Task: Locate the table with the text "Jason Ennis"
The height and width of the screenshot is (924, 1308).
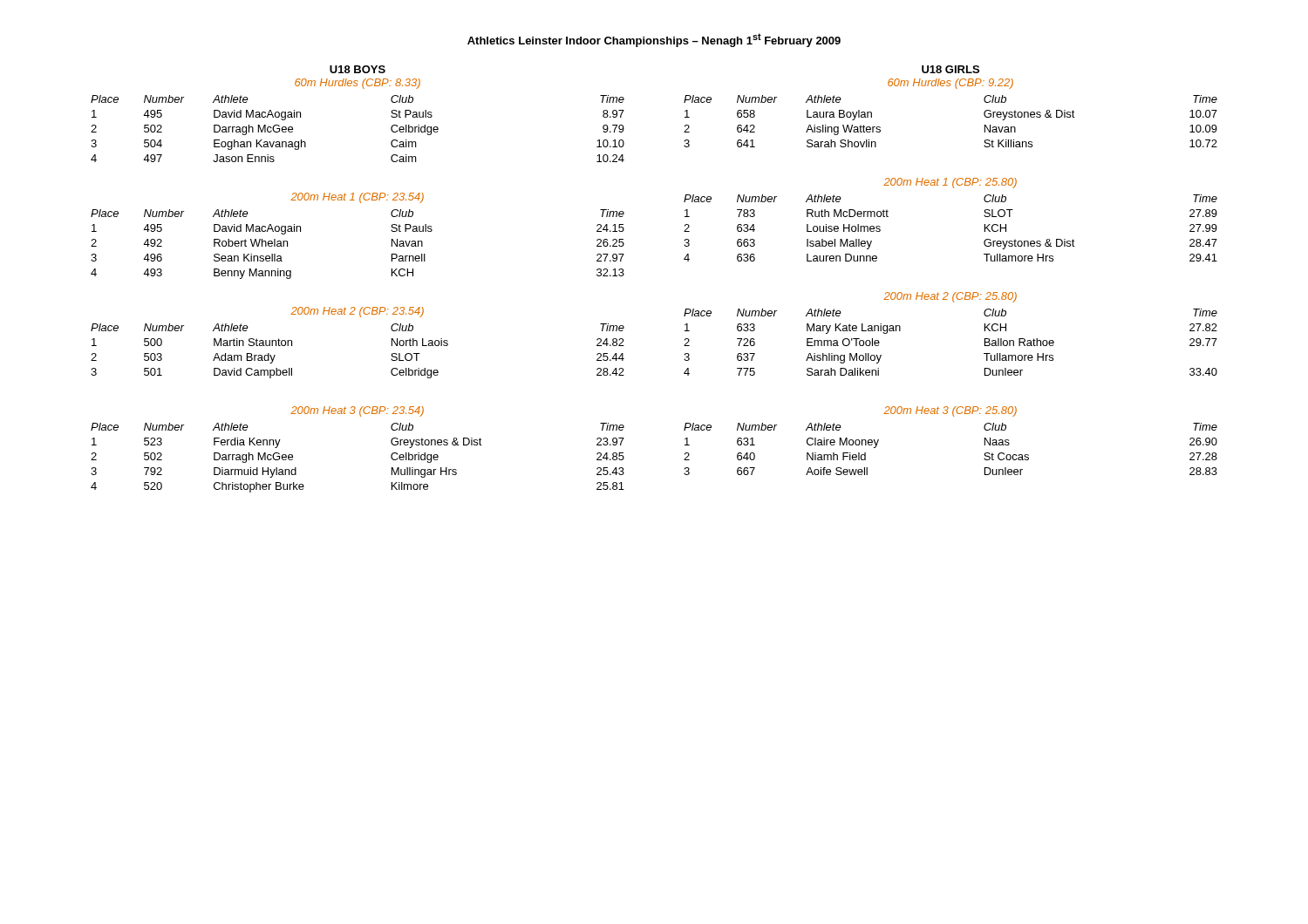Action: [x=358, y=129]
